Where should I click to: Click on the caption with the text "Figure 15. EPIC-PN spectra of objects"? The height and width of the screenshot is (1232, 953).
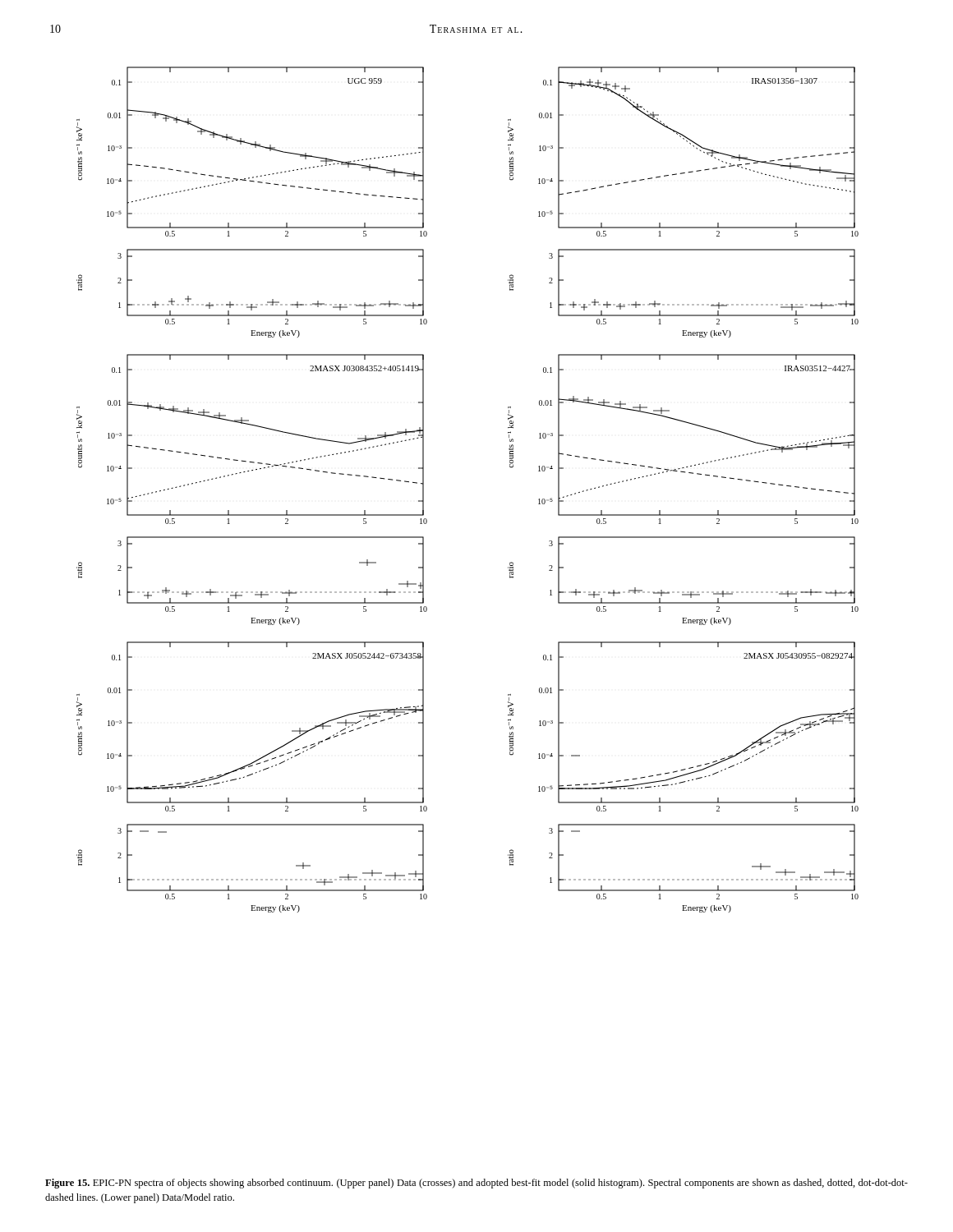tap(476, 1190)
